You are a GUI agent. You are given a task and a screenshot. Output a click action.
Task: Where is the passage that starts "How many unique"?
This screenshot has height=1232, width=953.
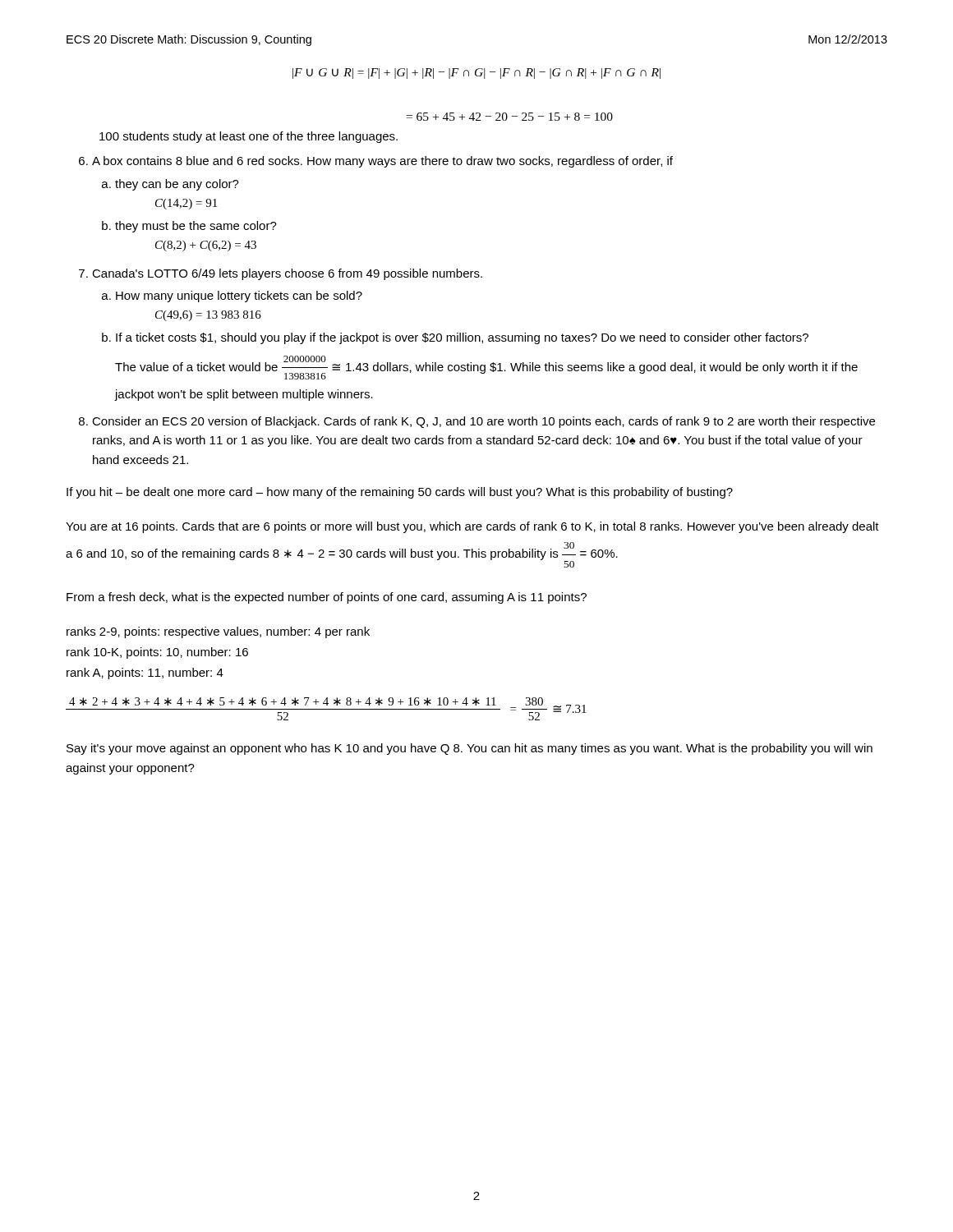pyautogui.click(x=239, y=305)
